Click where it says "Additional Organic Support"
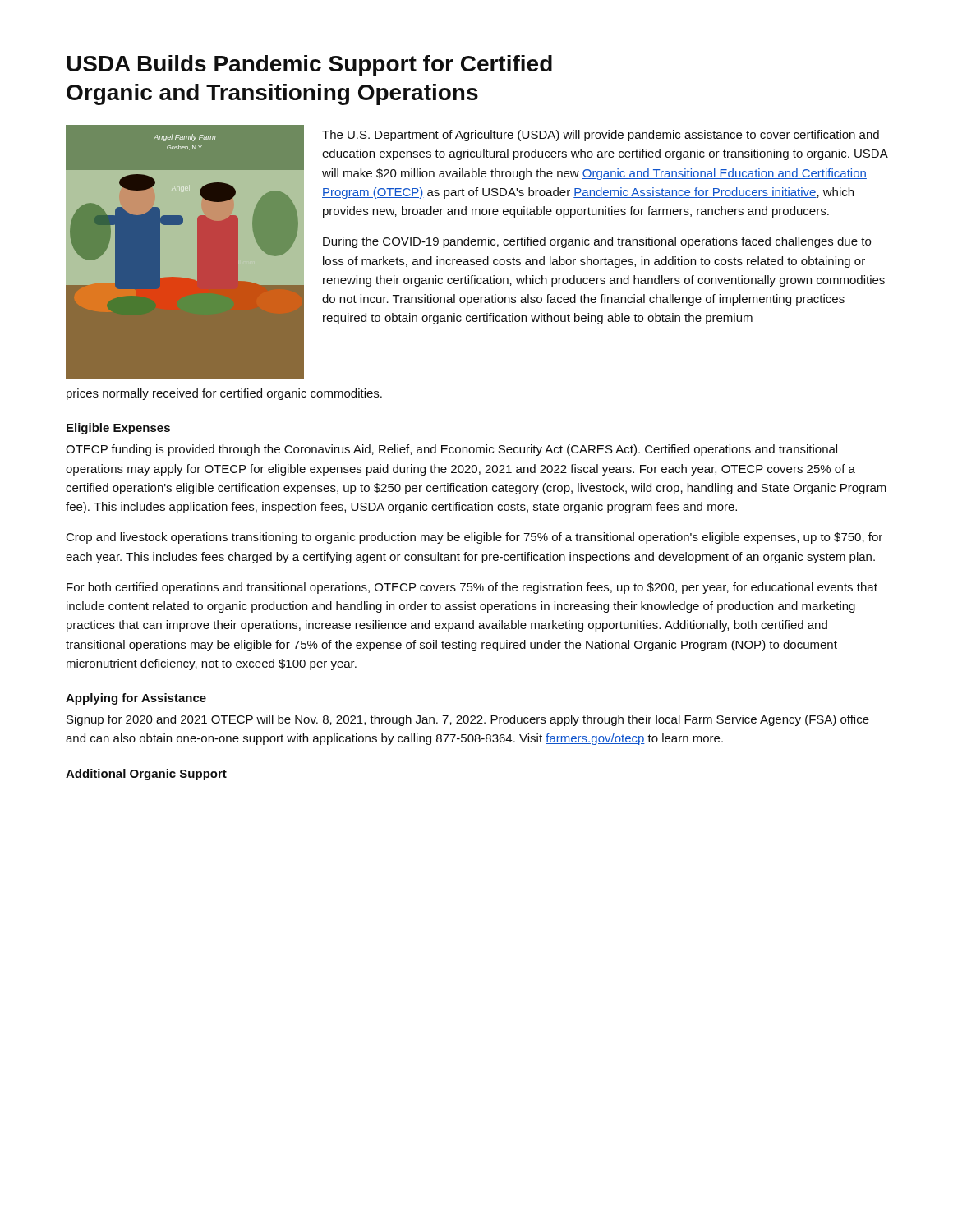This screenshot has width=953, height=1232. (x=146, y=773)
